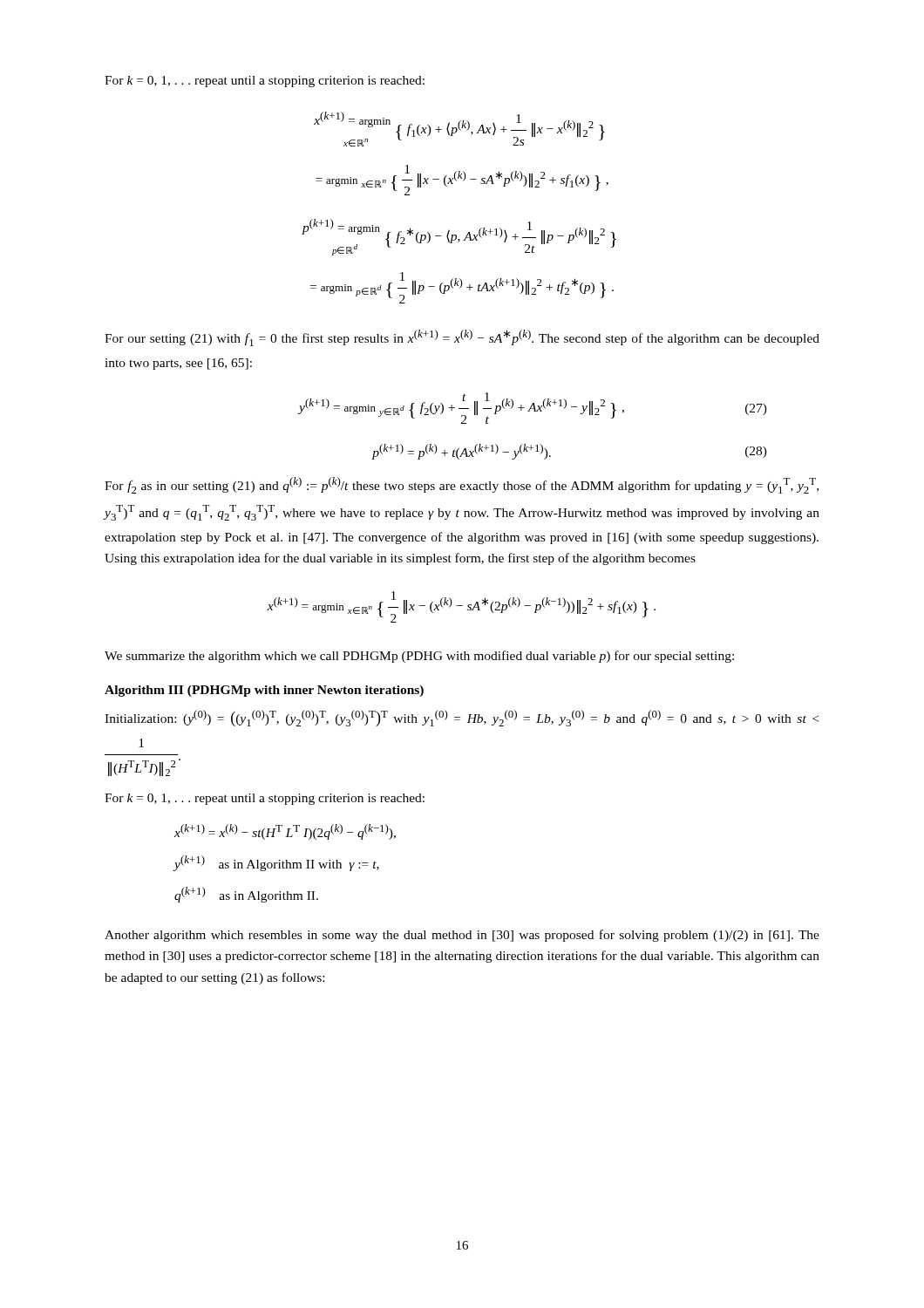Point to the element starting "Initialization: (y(0)) = ((y1(0))T, (y2(0))T, (y3(0))T)T with y1(0)"
The height and width of the screenshot is (1308, 924).
tap(462, 718)
